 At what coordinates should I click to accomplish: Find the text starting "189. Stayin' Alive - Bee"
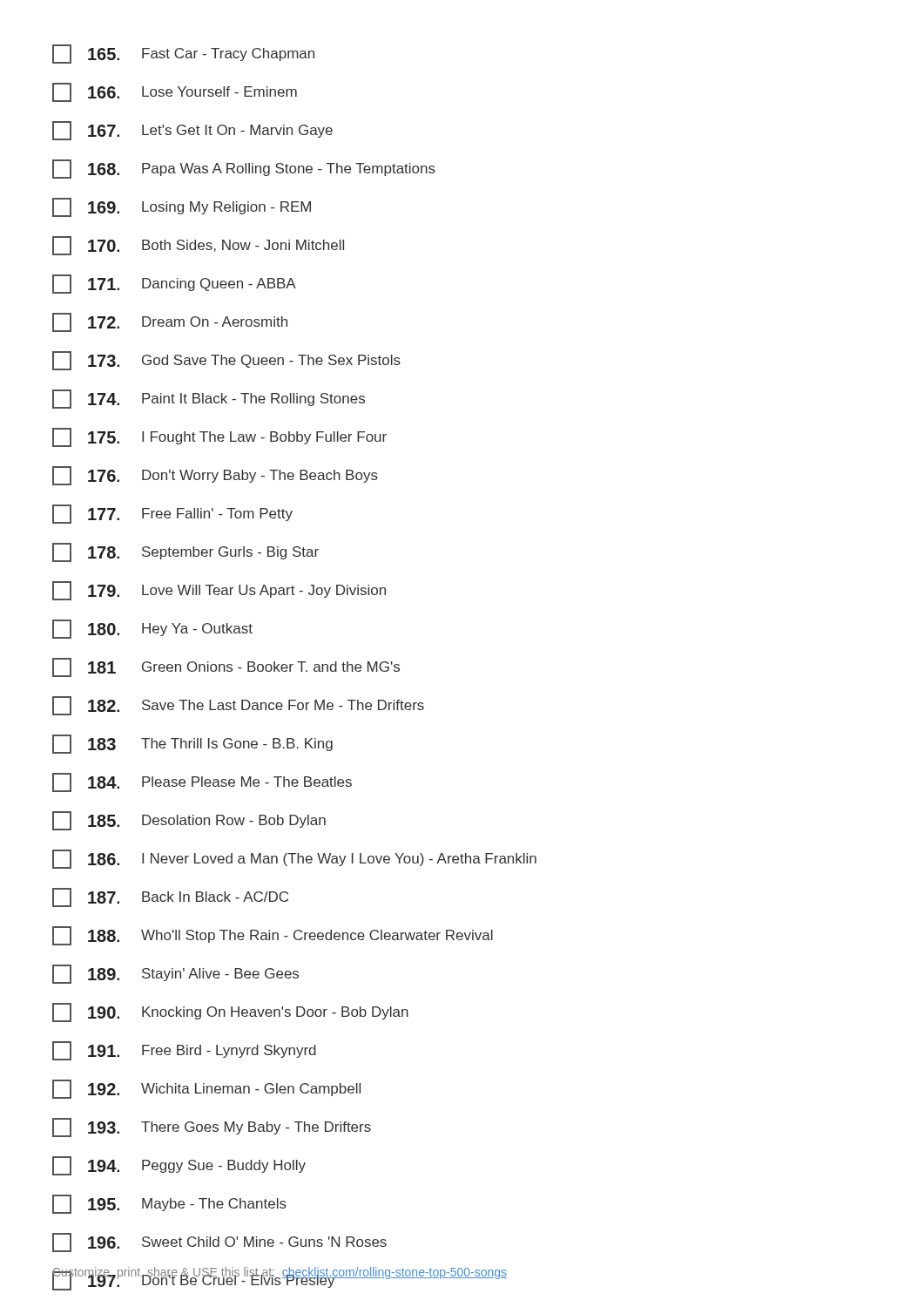(x=176, y=974)
